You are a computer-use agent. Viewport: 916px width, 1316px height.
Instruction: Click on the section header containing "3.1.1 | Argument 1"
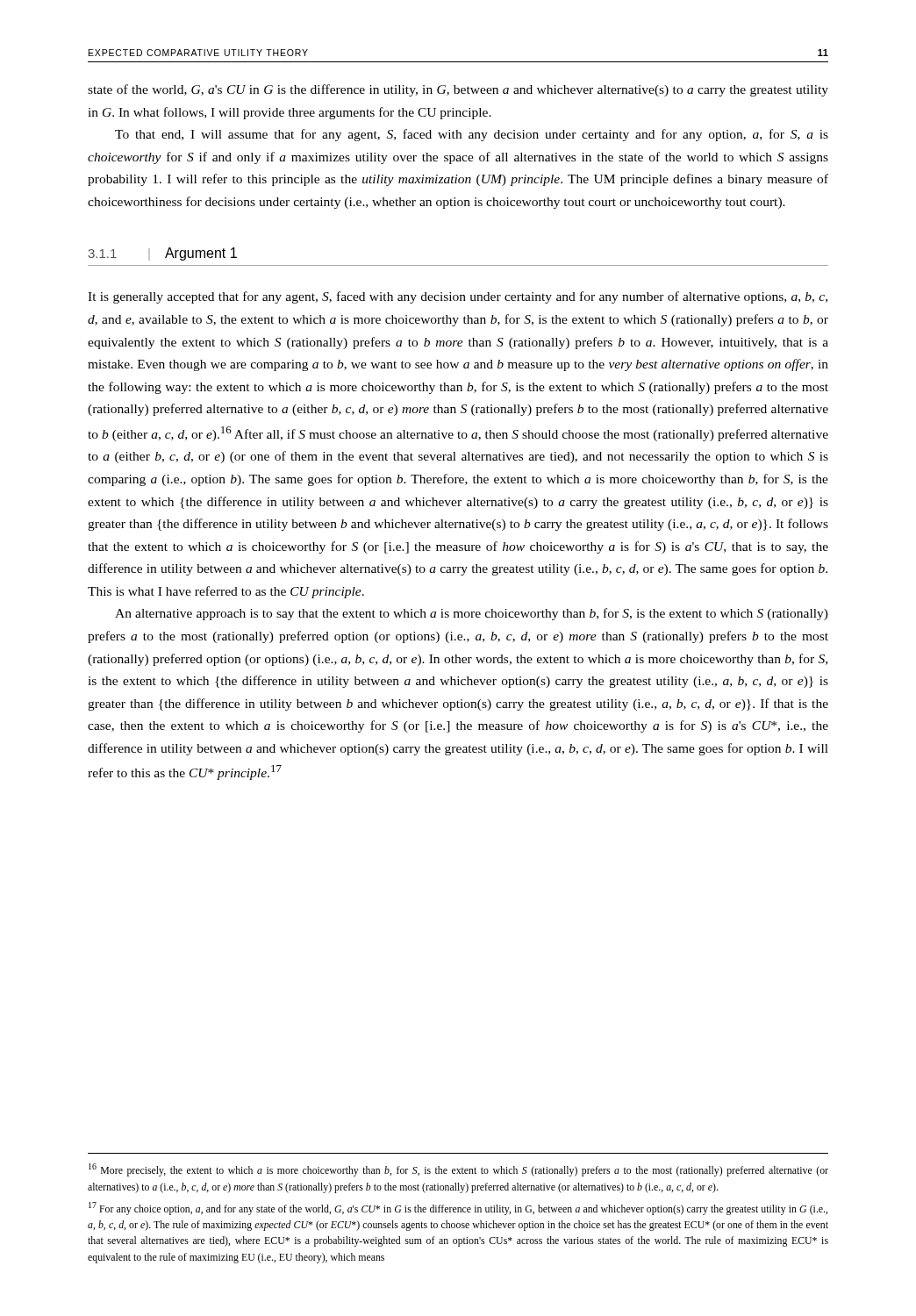(163, 254)
